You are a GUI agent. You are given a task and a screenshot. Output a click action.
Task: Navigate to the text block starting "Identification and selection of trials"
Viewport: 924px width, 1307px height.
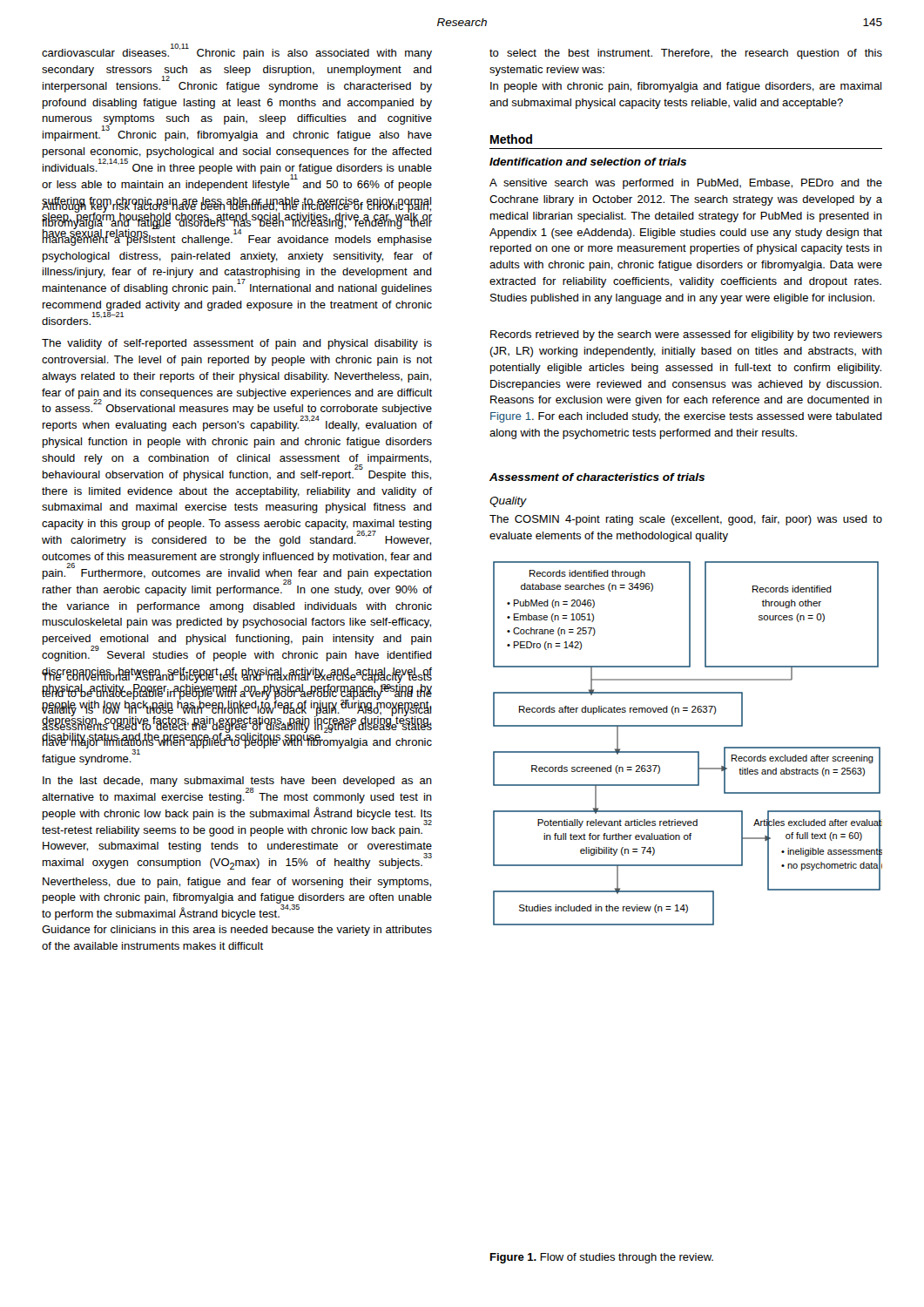pos(588,162)
